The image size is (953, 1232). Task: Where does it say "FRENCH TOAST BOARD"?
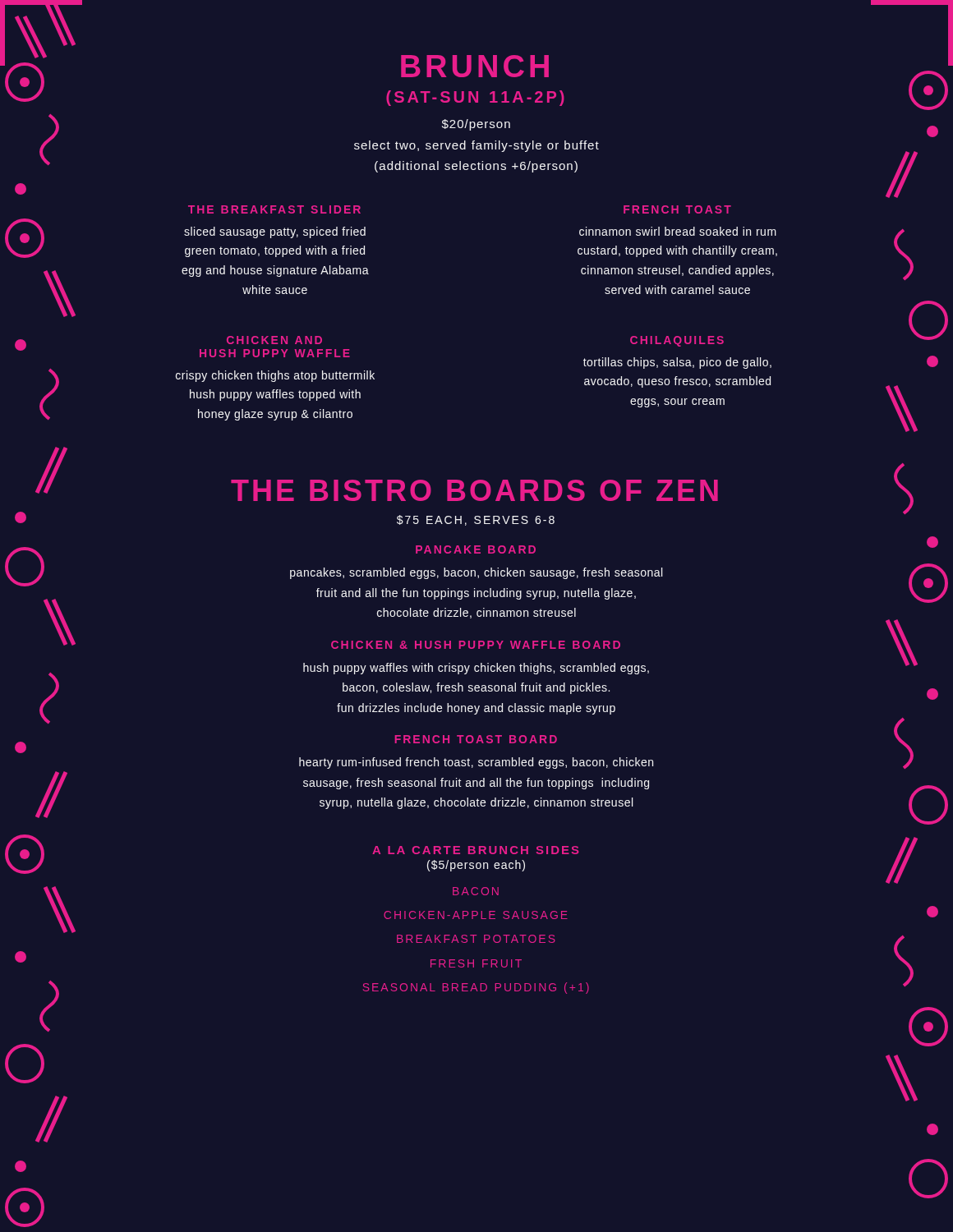pyautogui.click(x=476, y=739)
